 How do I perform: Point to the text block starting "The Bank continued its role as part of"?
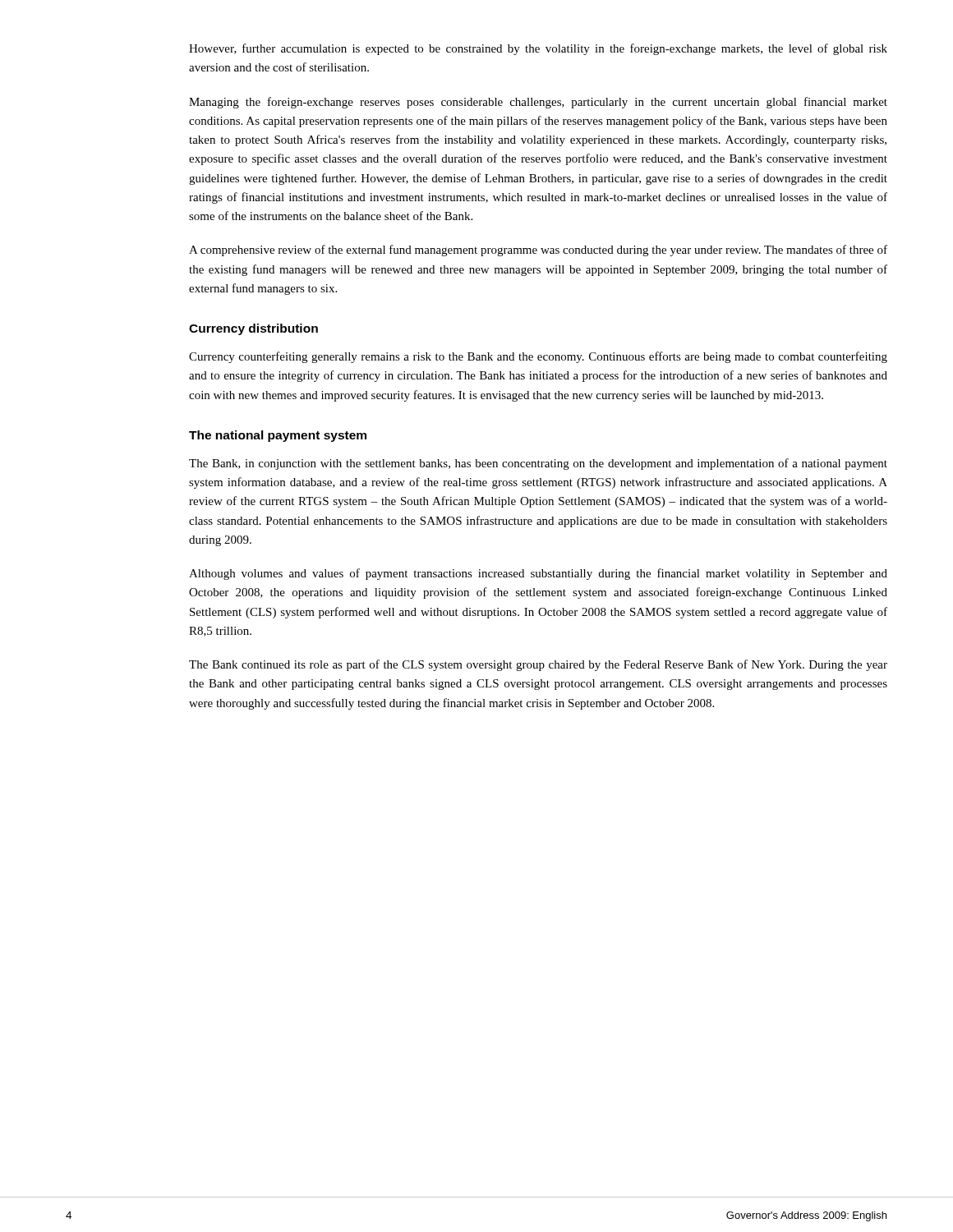(538, 684)
